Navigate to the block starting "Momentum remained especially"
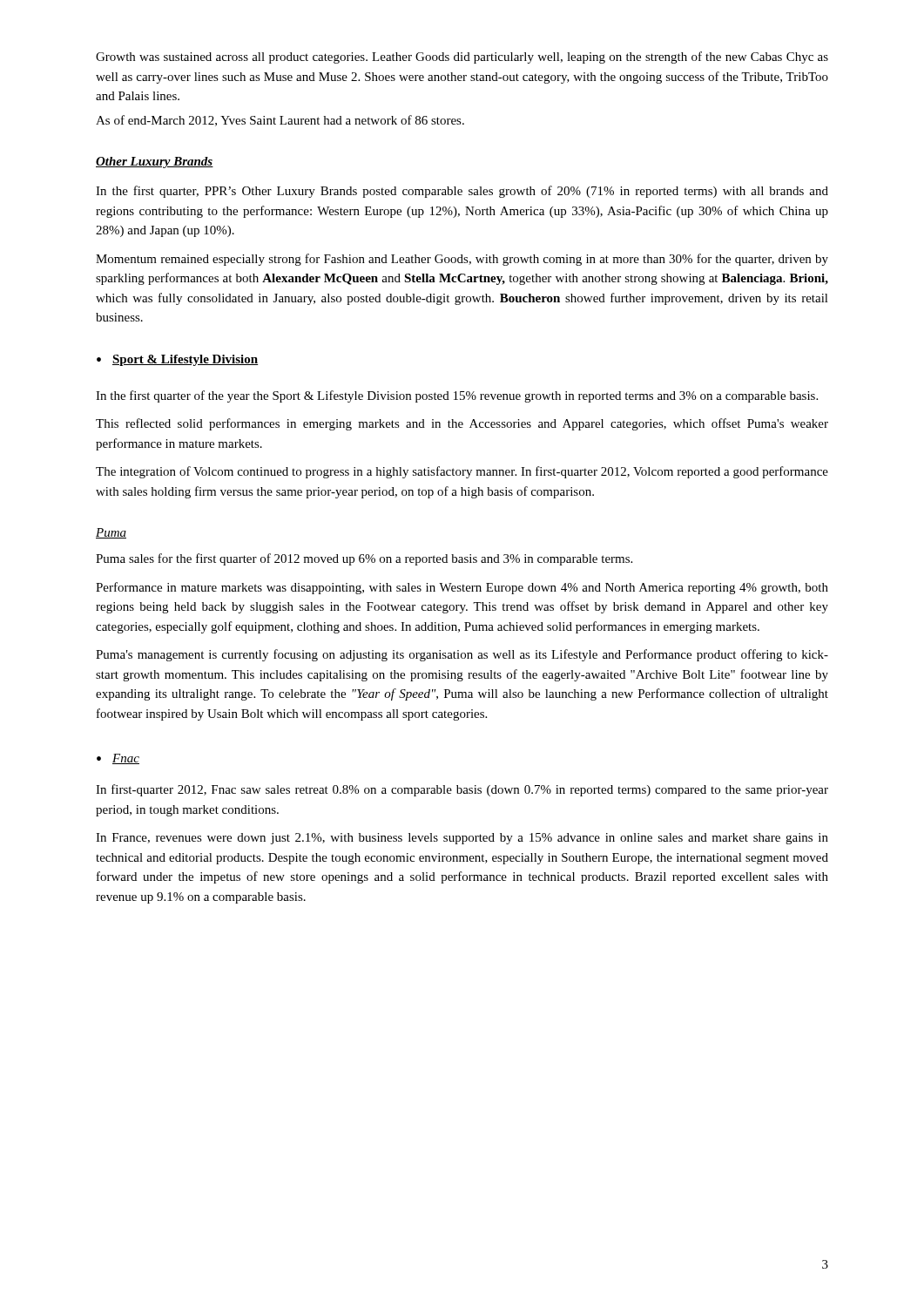Image resolution: width=924 pixels, height=1307 pixels. click(x=462, y=288)
